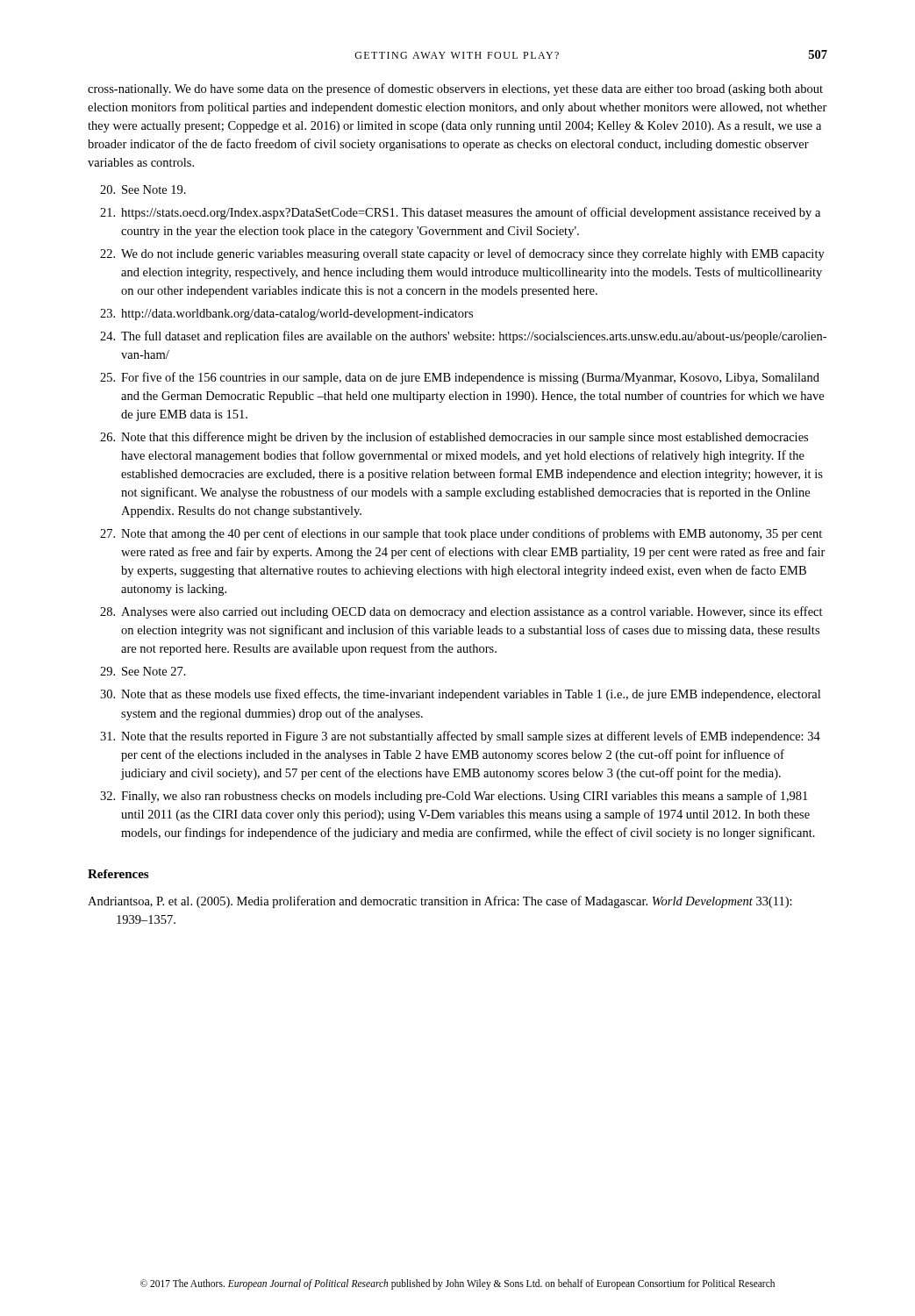Find the list item that says "28. Analyses were also"
Viewport: 915px width, 1316px height.
458,631
